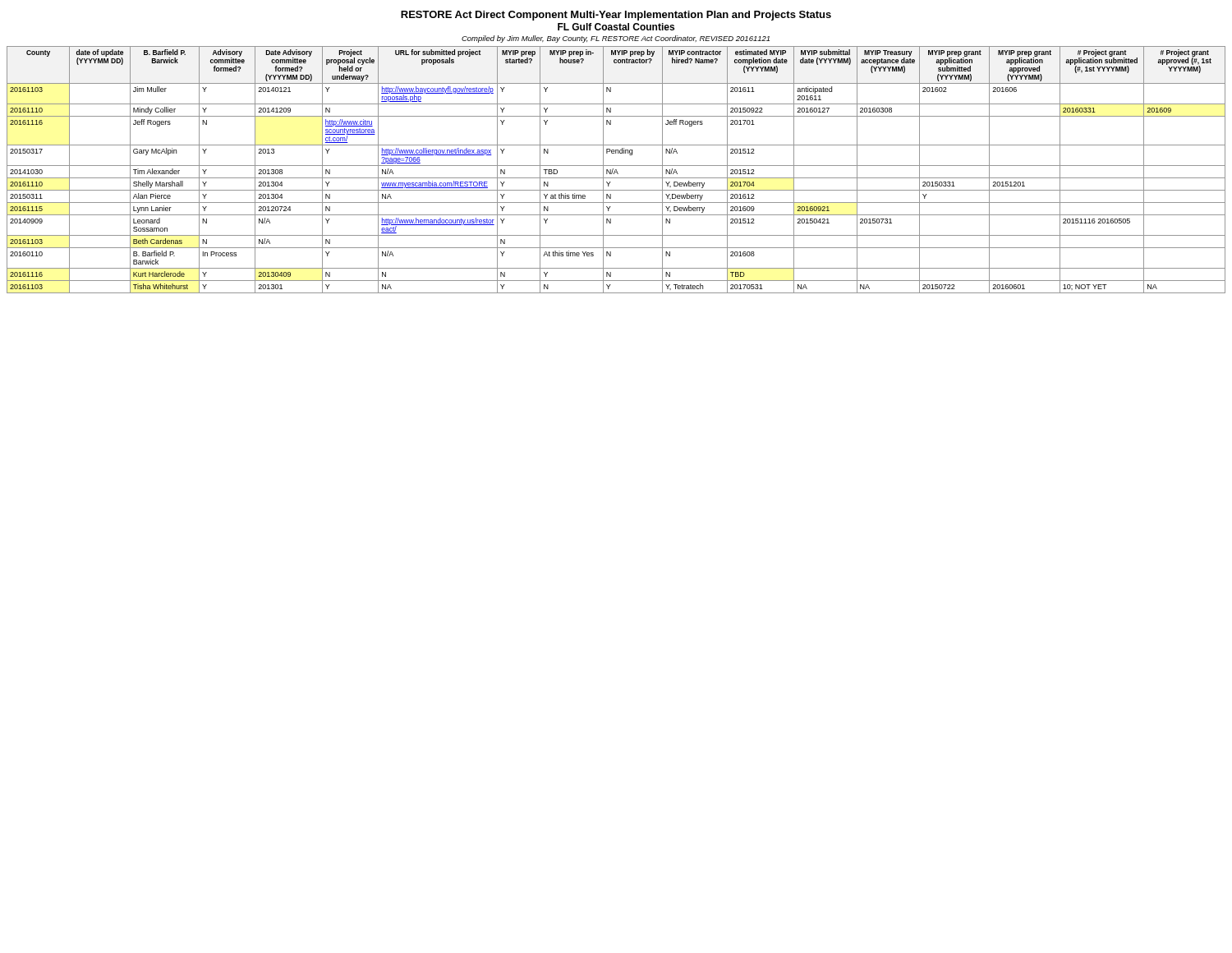
Task: Select a table
Action: coord(616,170)
